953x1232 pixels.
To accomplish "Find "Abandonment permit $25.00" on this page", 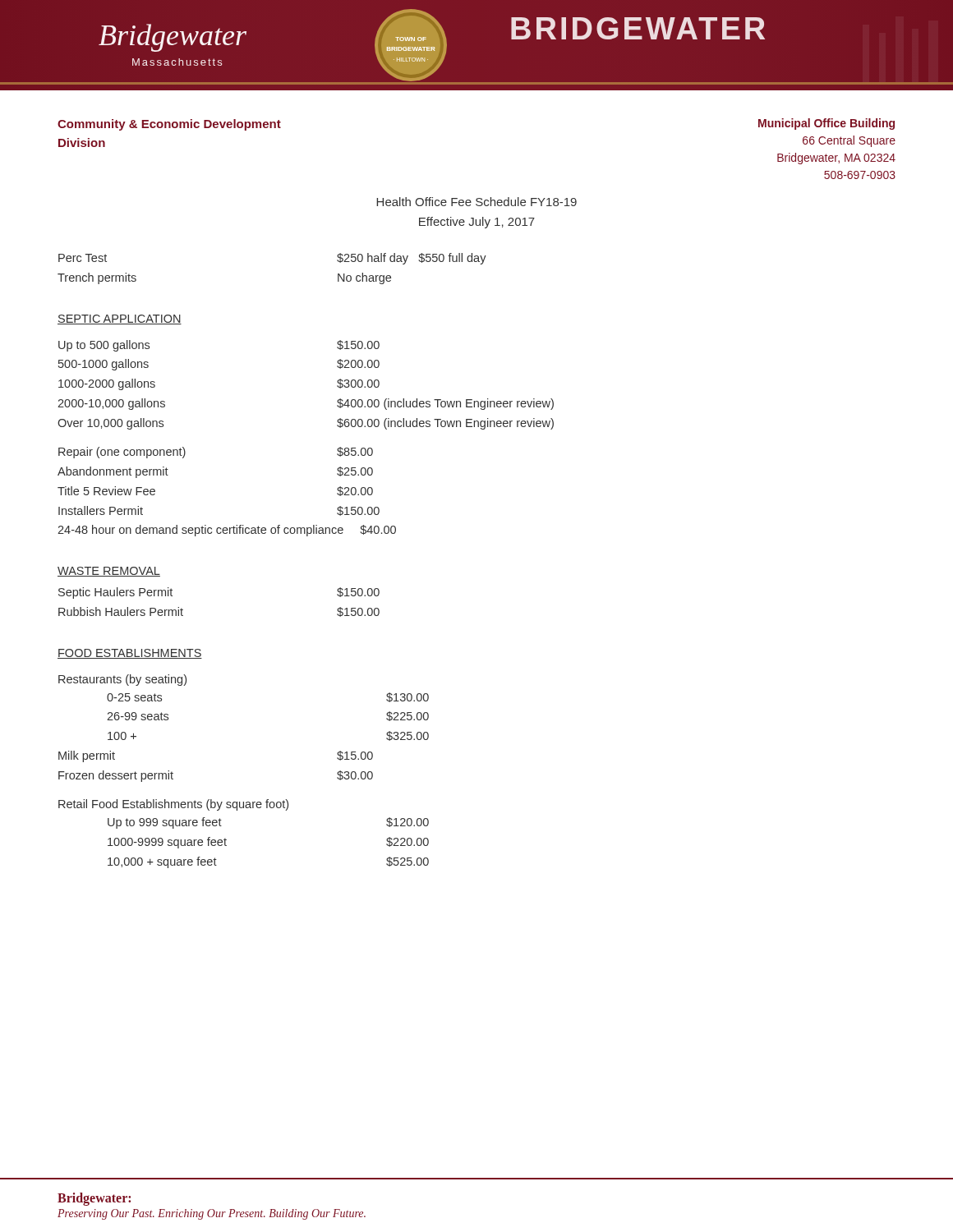I will pyautogui.click(x=110, y=472).
